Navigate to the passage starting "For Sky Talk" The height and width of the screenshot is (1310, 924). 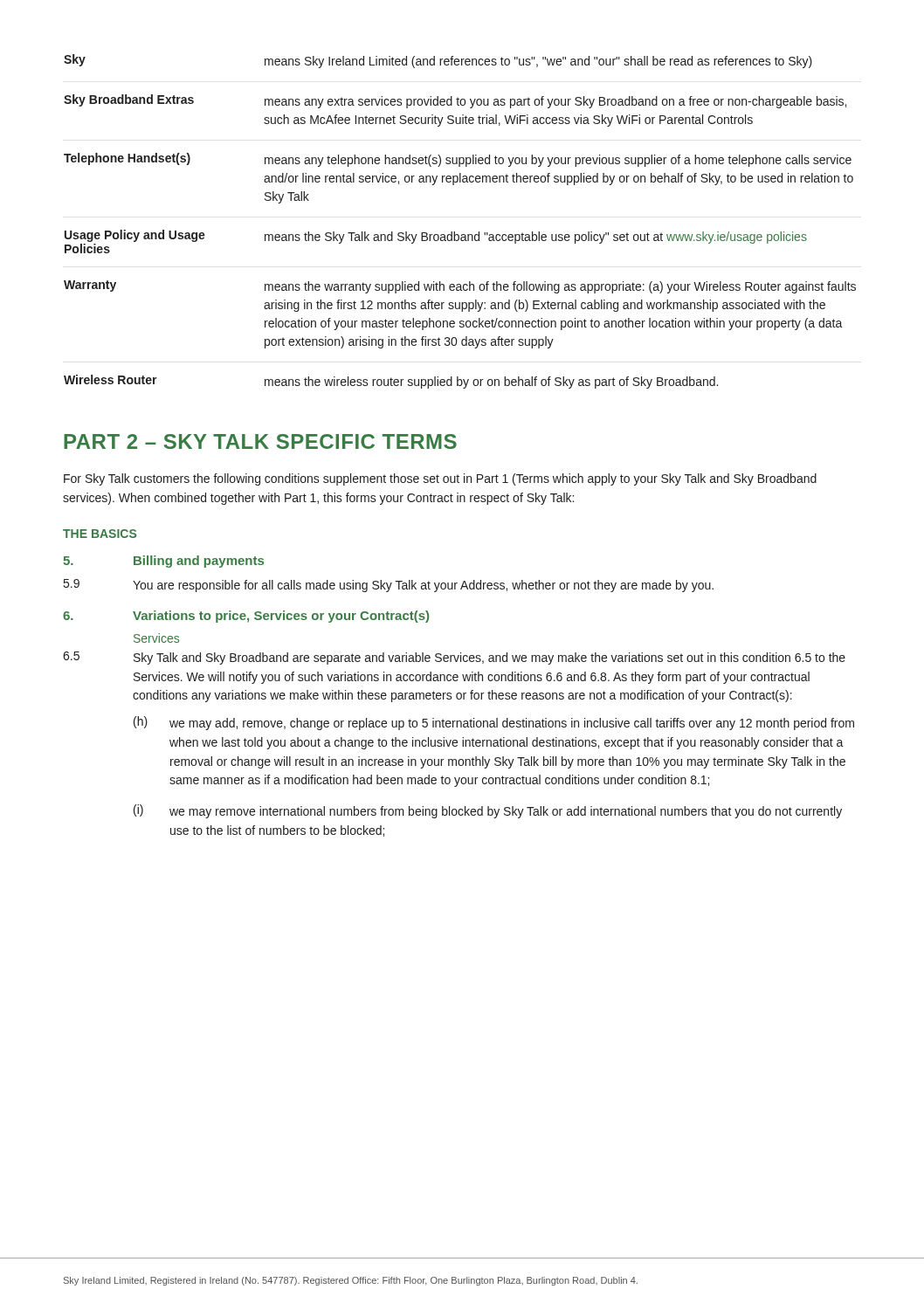tap(440, 488)
